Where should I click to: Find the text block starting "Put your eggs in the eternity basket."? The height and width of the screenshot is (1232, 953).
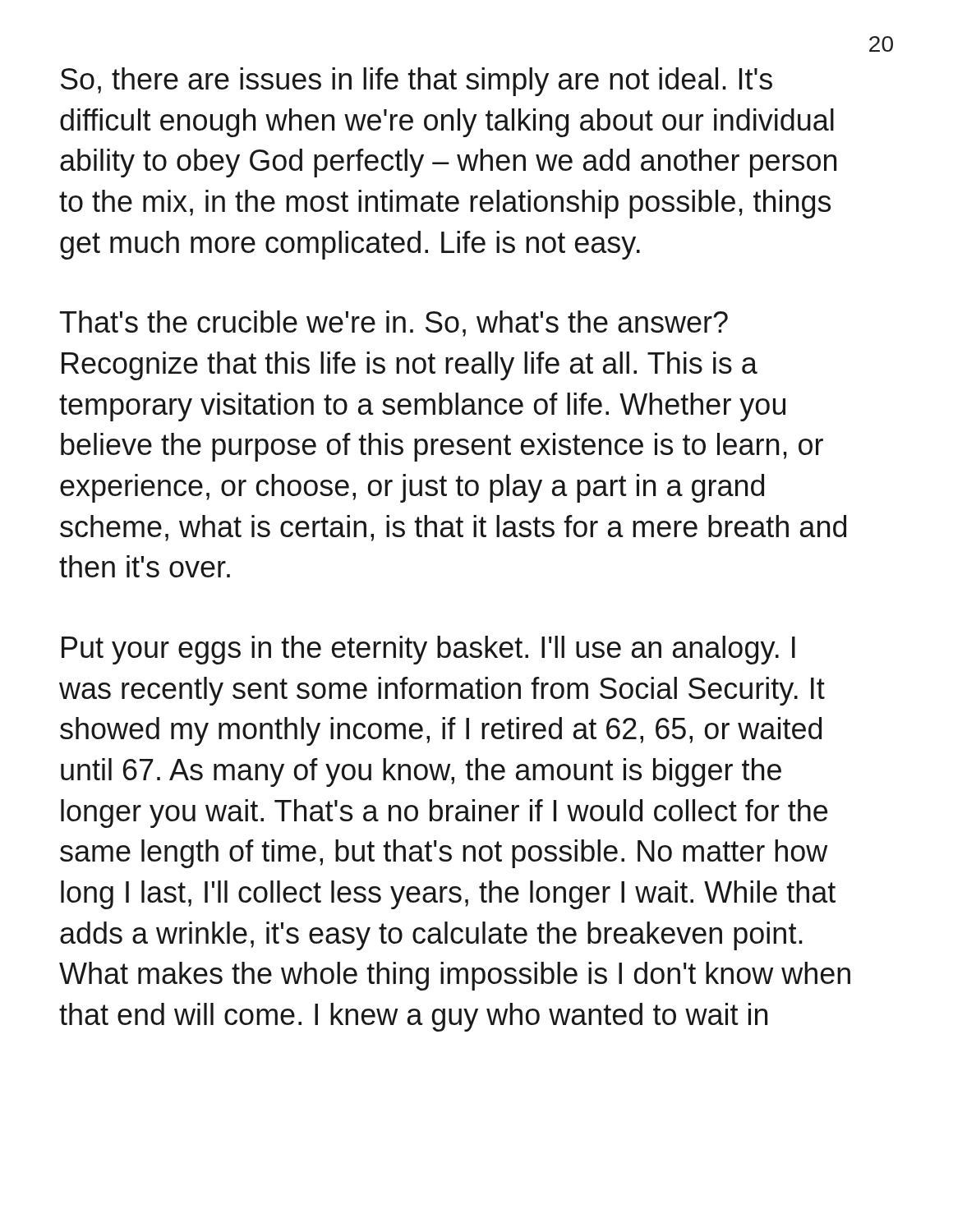pos(456,831)
